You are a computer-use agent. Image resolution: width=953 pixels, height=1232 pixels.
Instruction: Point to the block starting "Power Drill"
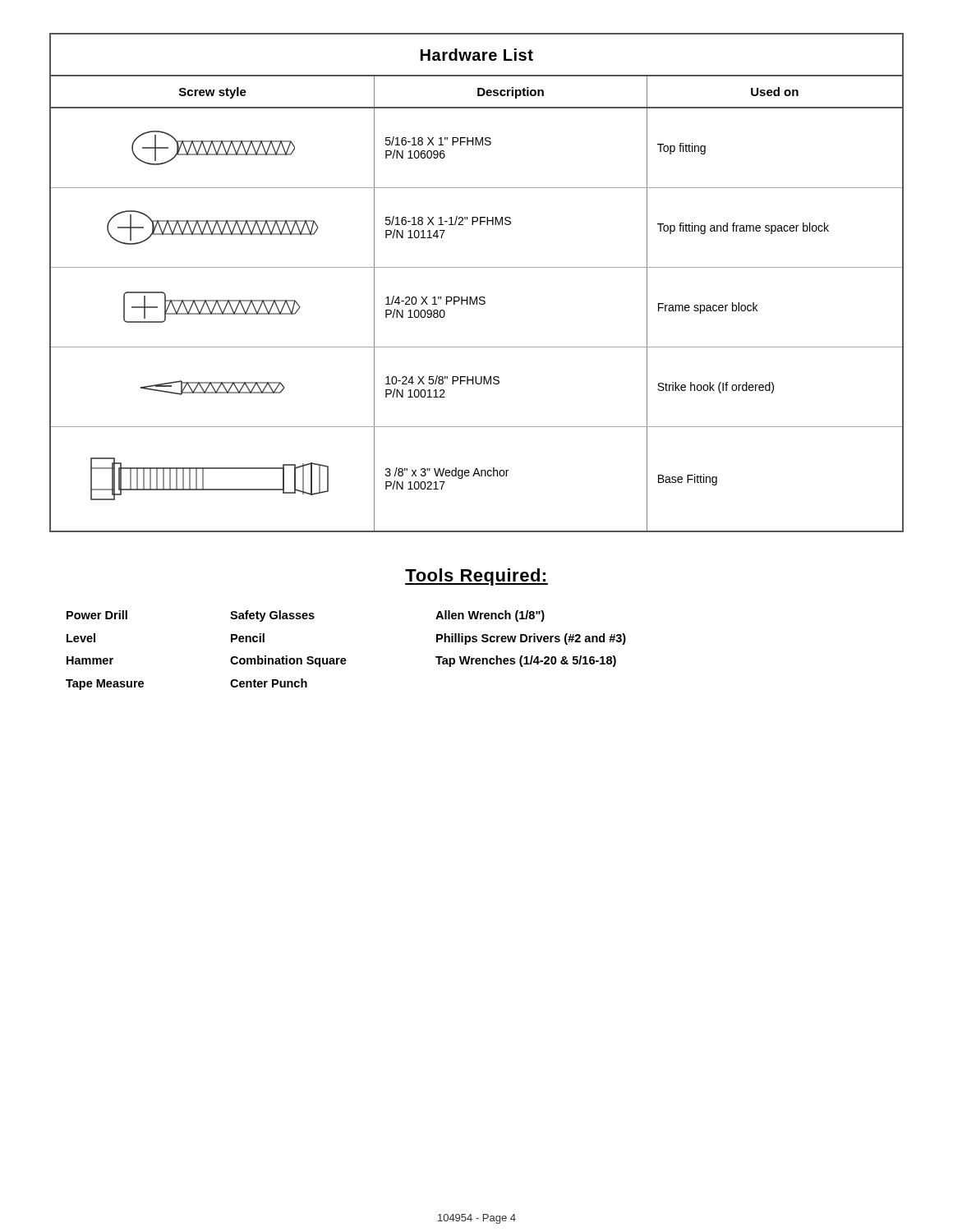(97, 615)
